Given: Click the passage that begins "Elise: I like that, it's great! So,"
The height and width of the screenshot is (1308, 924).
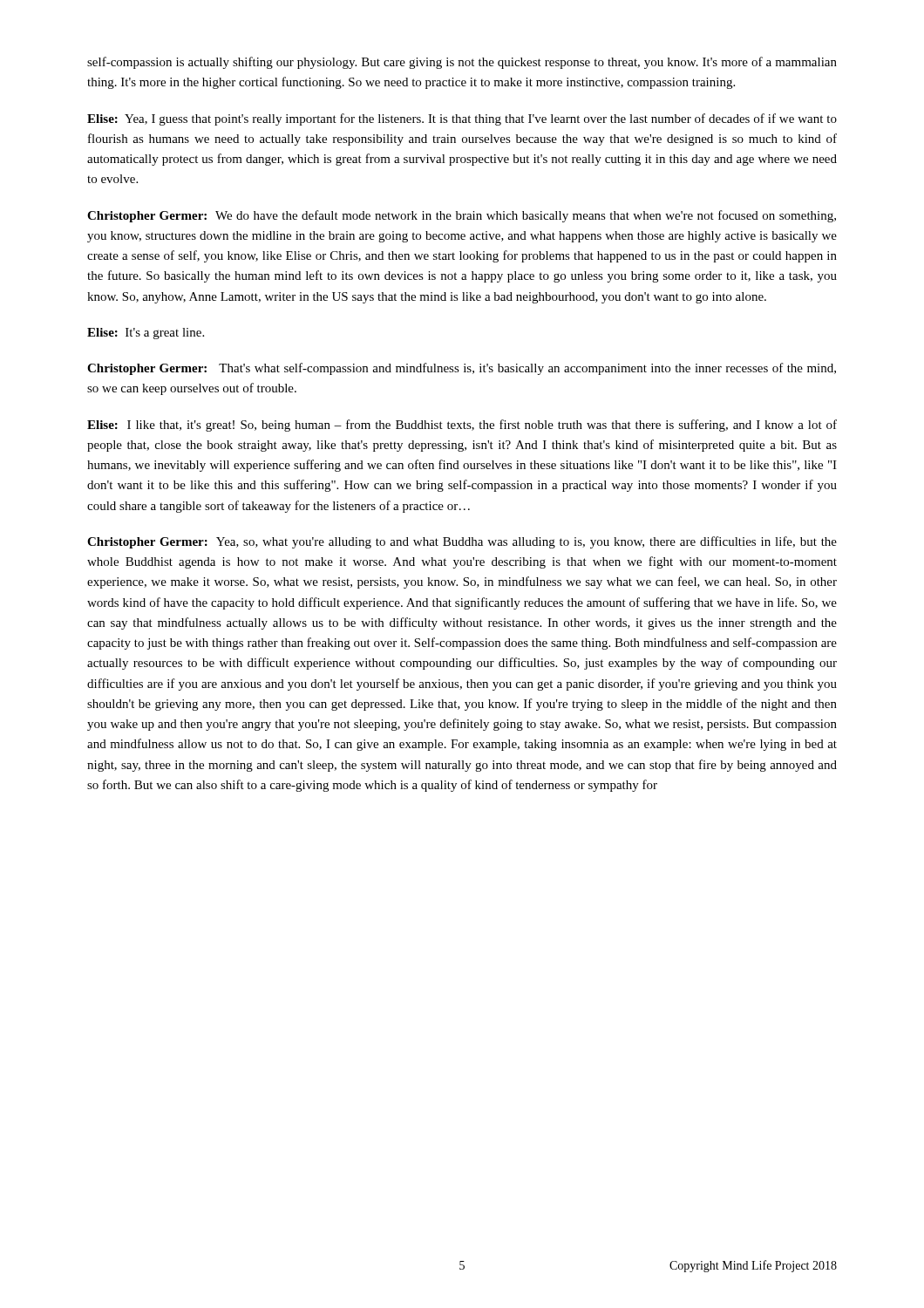Looking at the screenshot, I should (462, 465).
